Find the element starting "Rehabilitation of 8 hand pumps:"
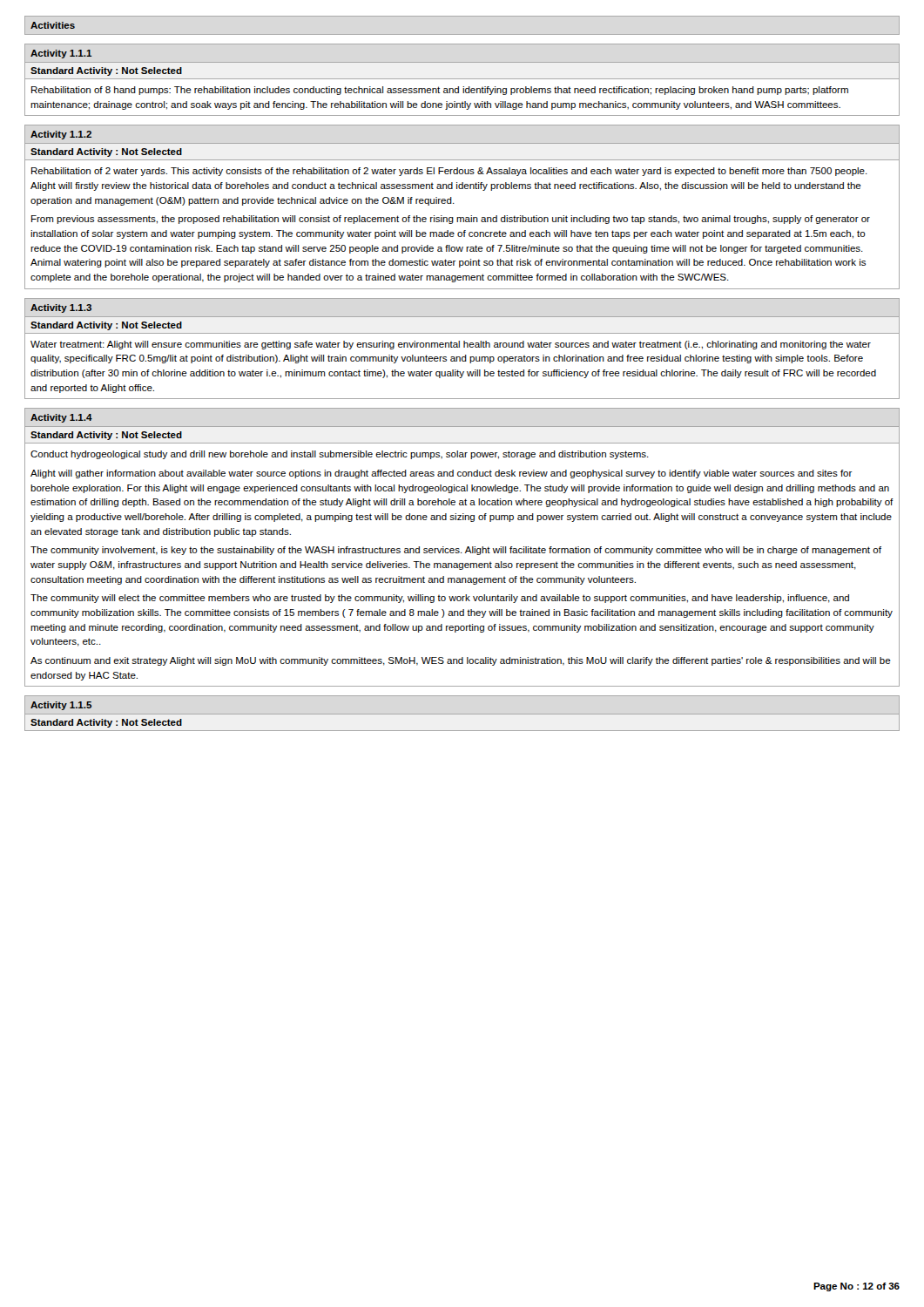Viewport: 924px width, 1307px height. click(x=462, y=97)
